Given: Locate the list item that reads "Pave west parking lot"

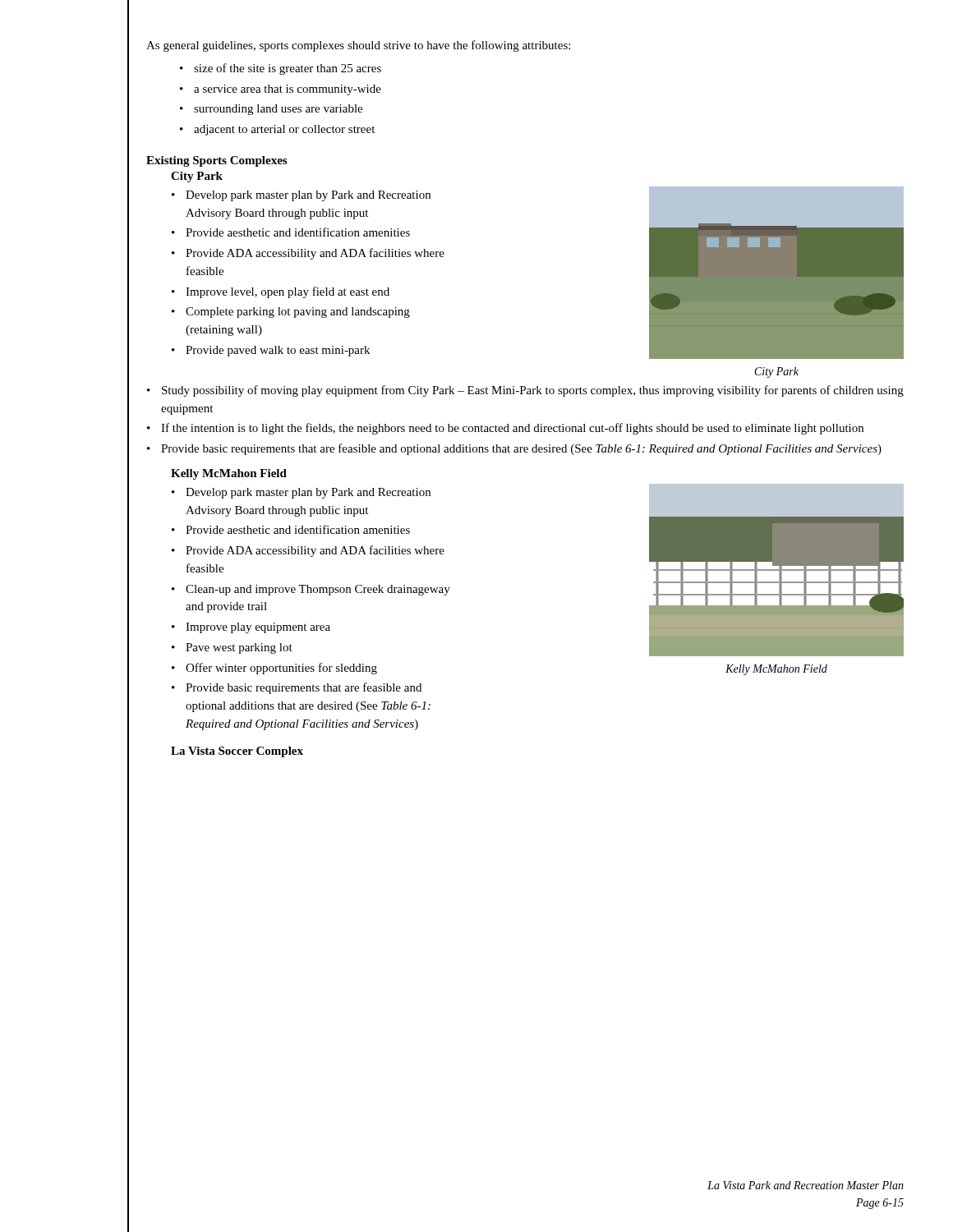Looking at the screenshot, I should (x=239, y=647).
